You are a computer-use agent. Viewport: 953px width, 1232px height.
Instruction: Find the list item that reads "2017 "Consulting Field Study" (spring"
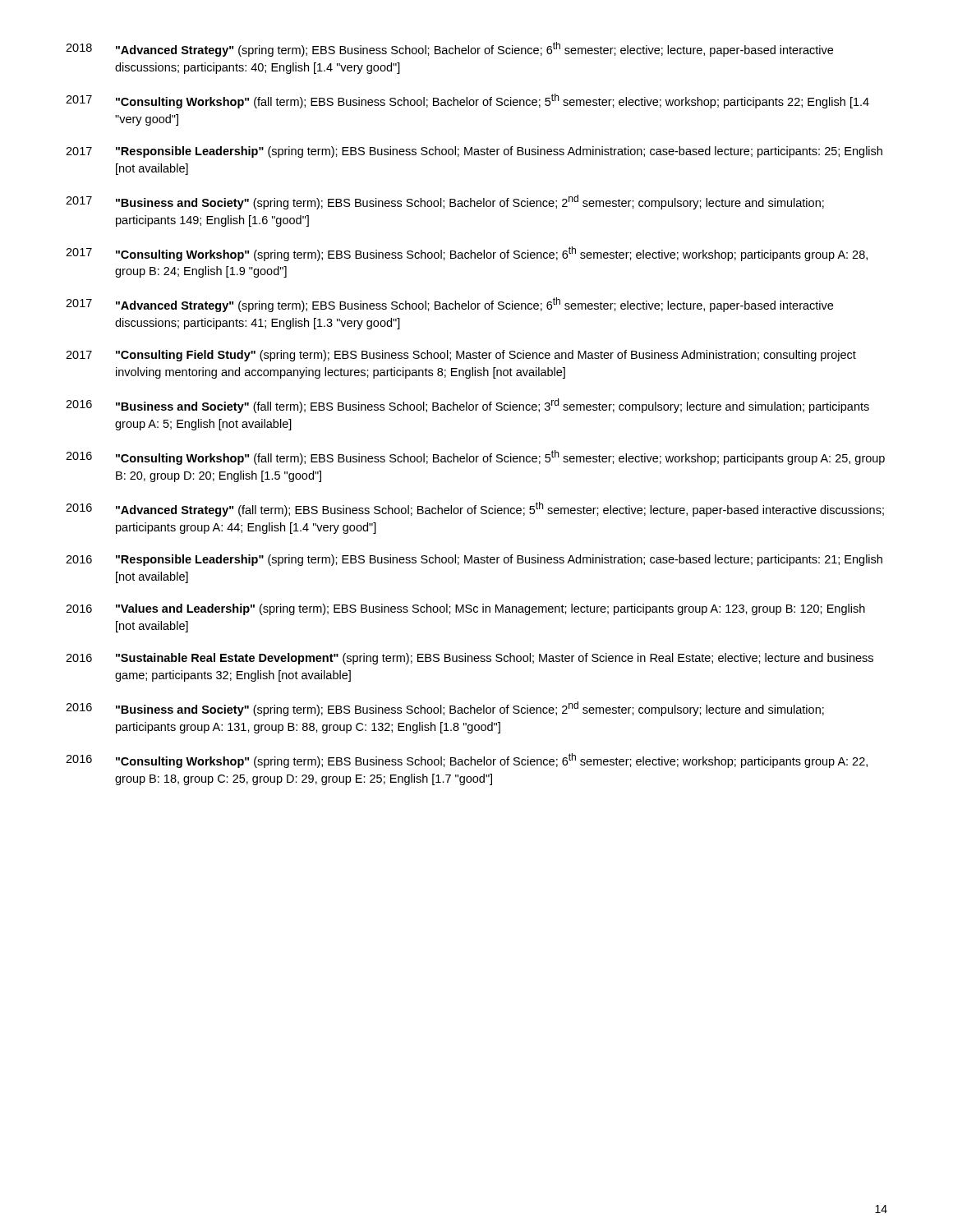tap(476, 364)
